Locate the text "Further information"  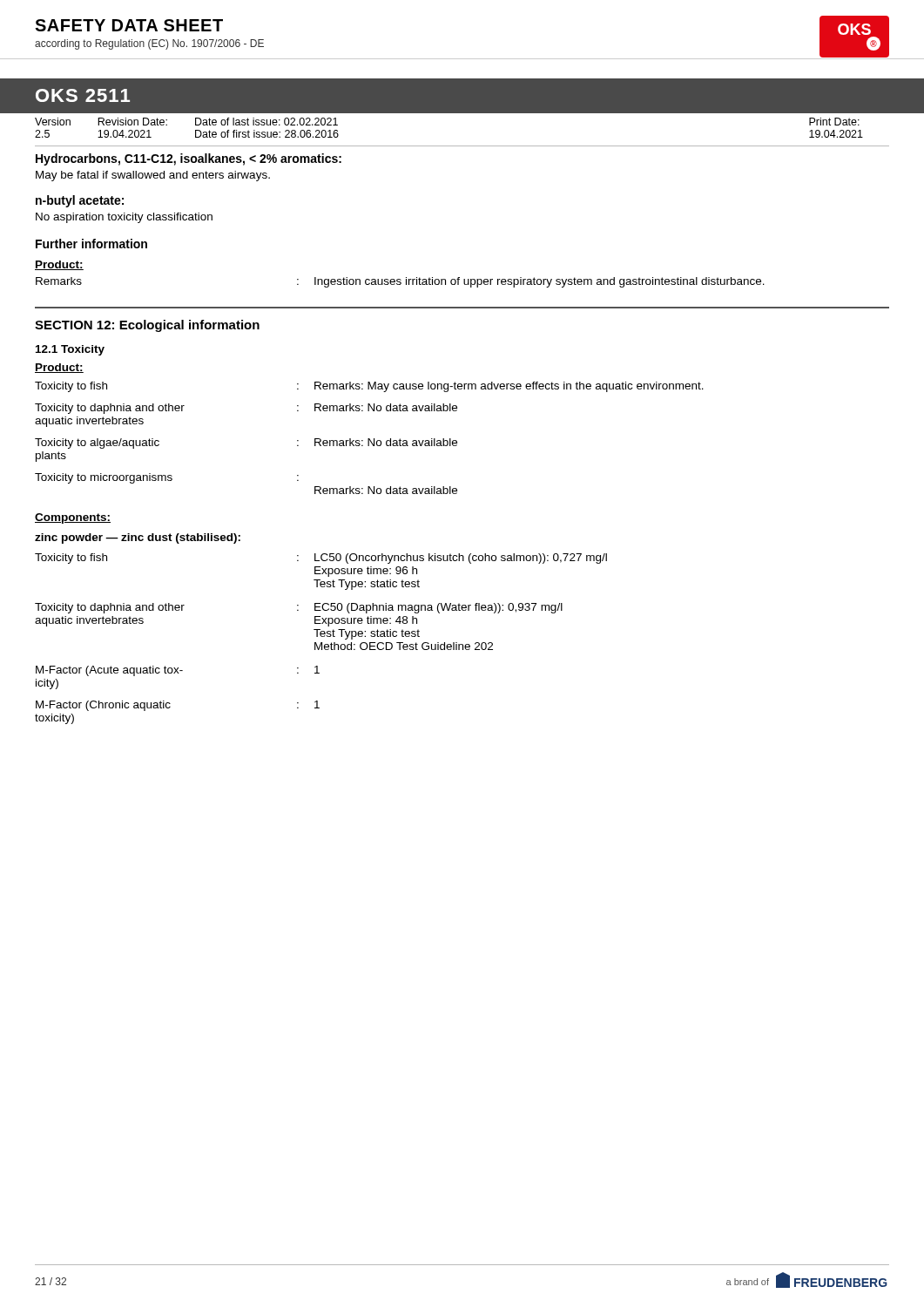pos(91,244)
